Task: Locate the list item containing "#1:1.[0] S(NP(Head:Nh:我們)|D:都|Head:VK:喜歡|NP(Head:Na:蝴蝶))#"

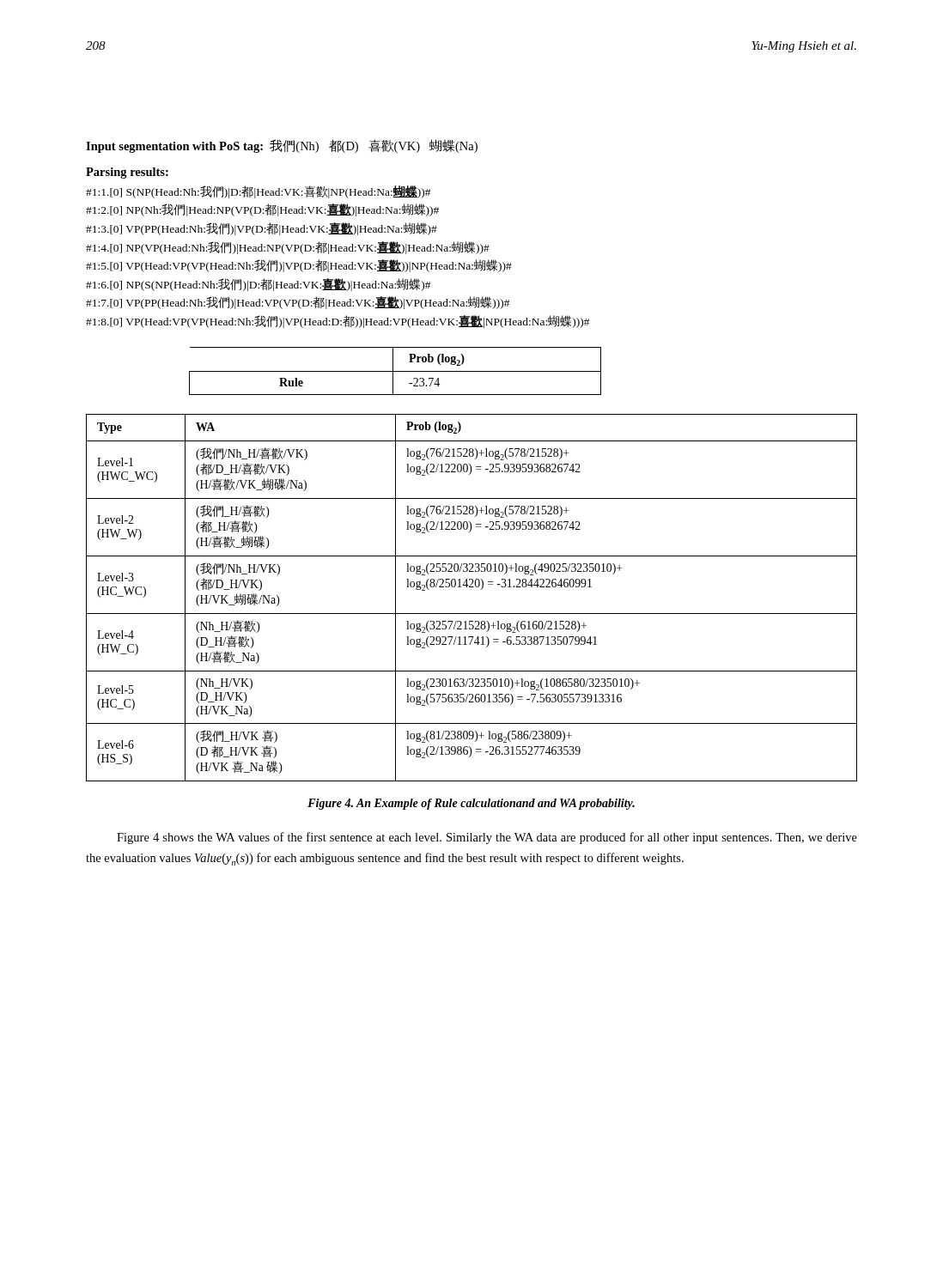Action: [x=258, y=192]
